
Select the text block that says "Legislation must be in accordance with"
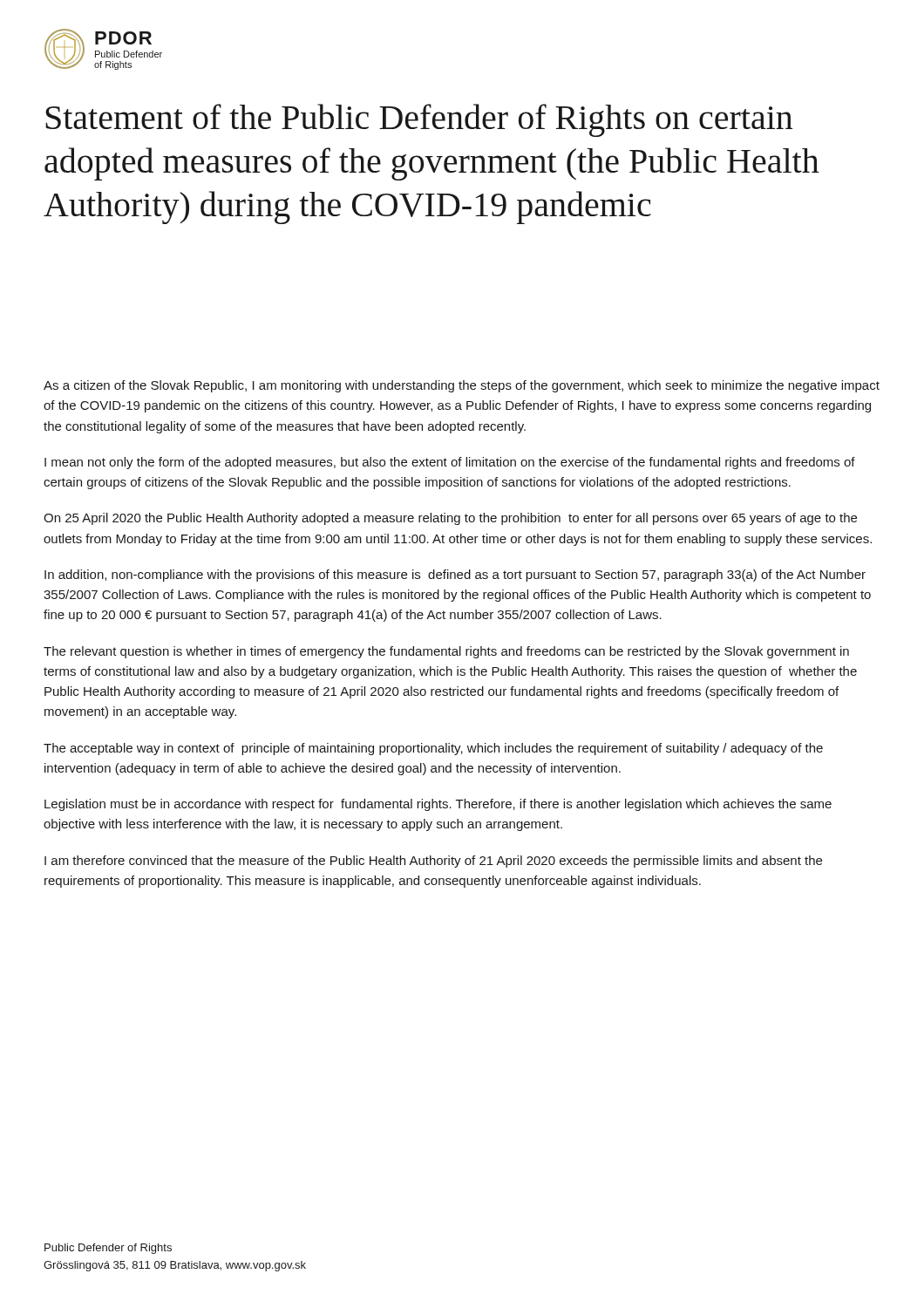(462, 814)
